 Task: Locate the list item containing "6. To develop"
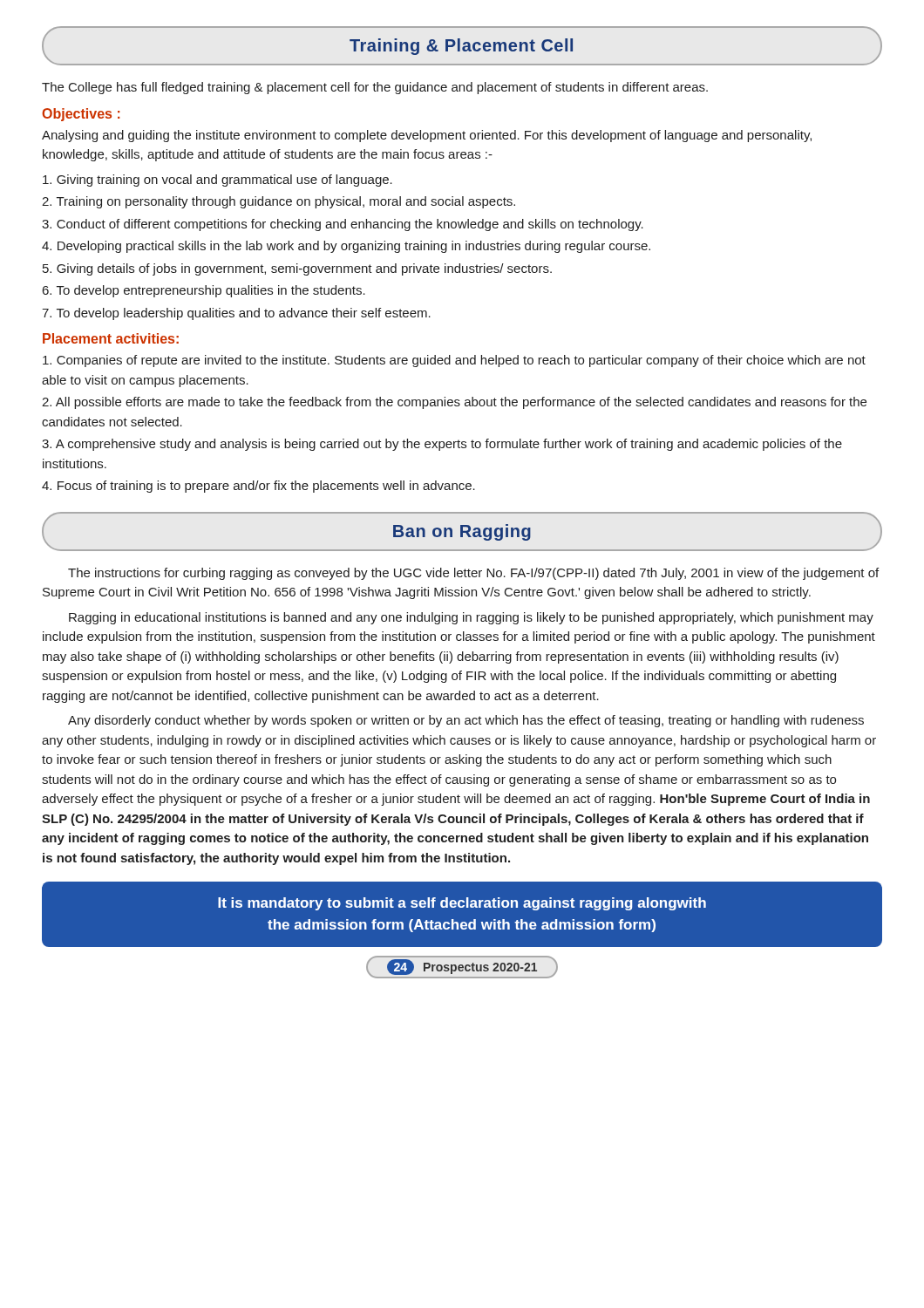[204, 290]
